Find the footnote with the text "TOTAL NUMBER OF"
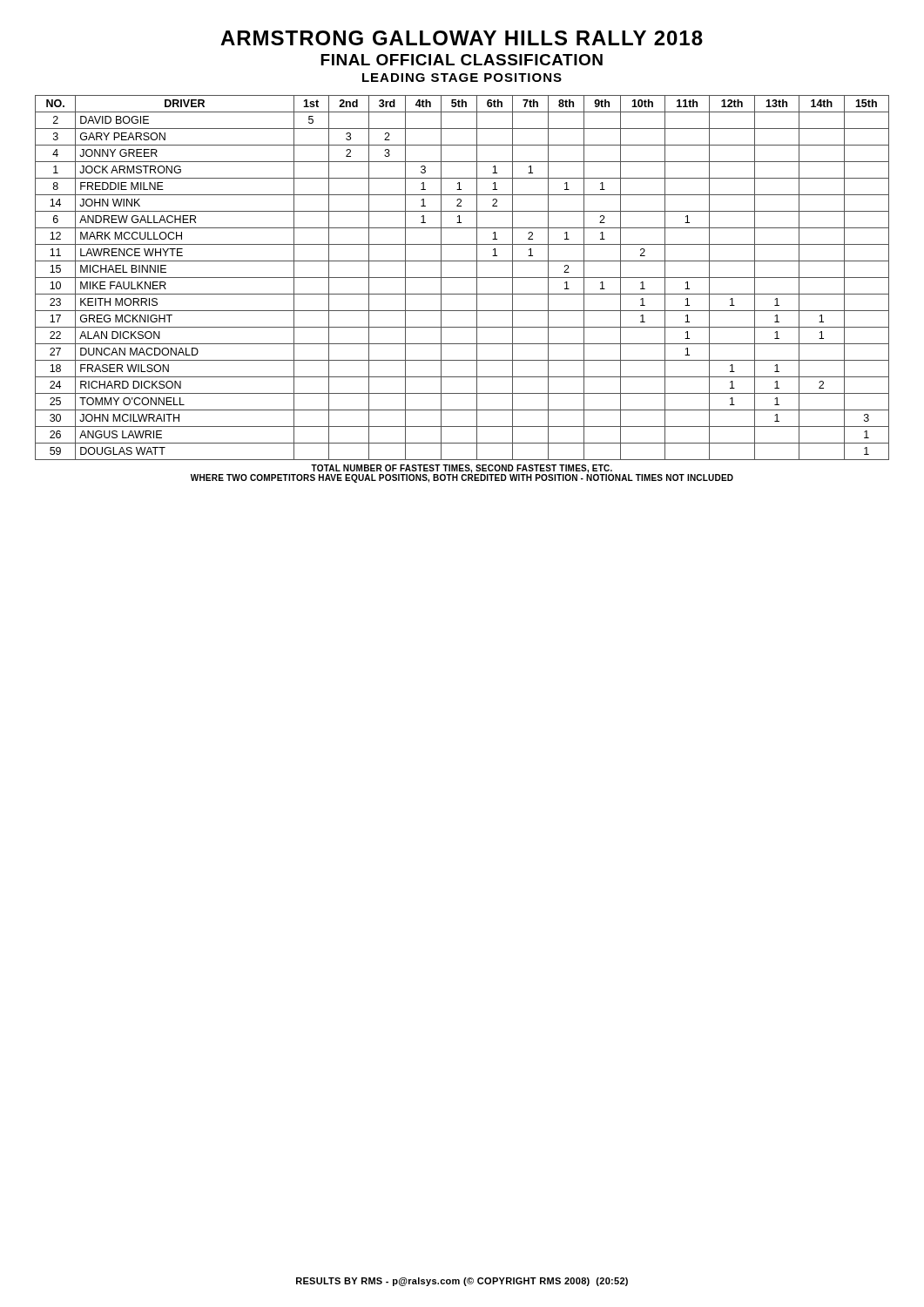The image size is (924, 1307). [462, 473]
